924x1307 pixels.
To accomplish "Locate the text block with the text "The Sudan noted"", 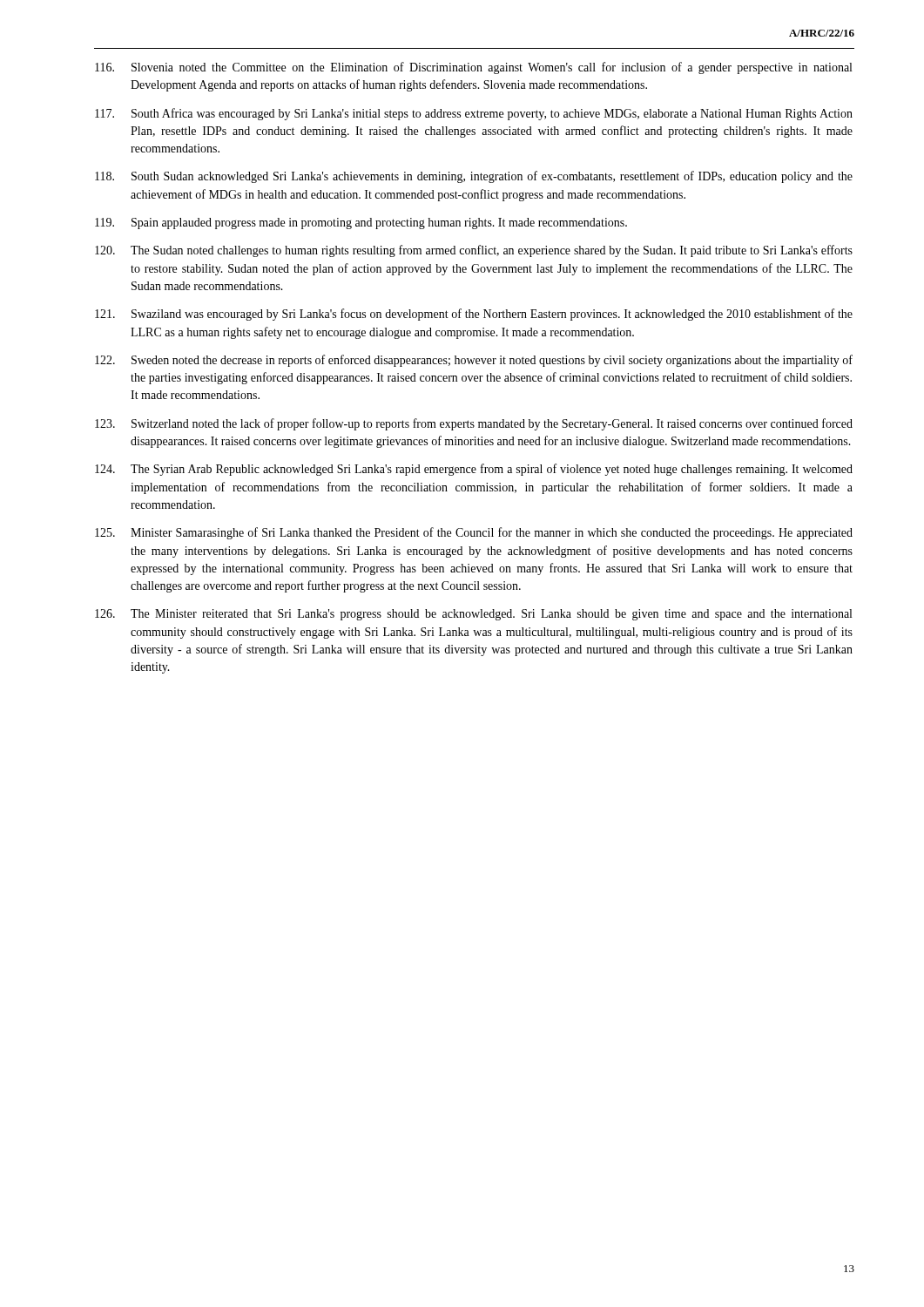I will [473, 269].
